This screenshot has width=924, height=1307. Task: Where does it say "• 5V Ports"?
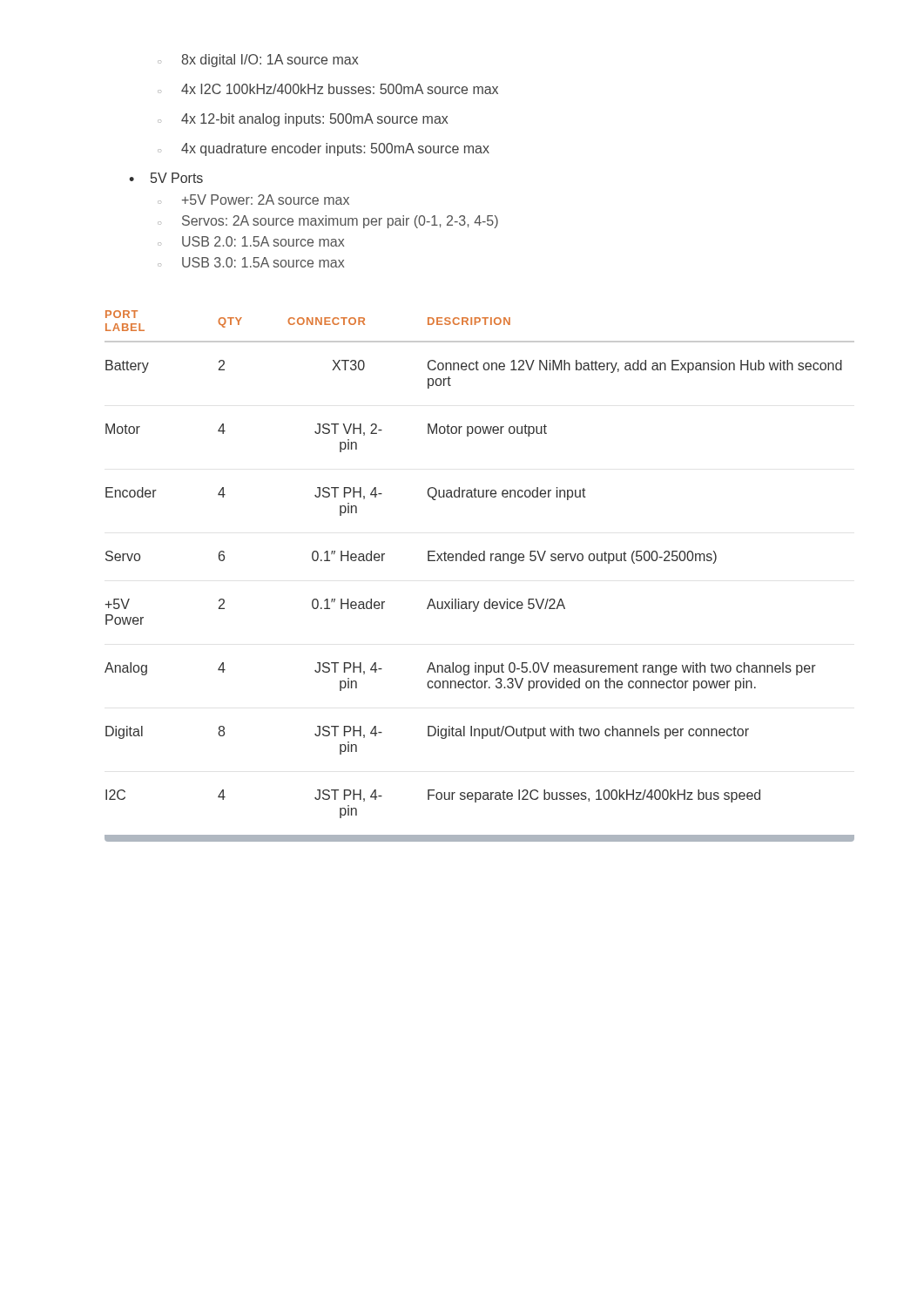166,180
